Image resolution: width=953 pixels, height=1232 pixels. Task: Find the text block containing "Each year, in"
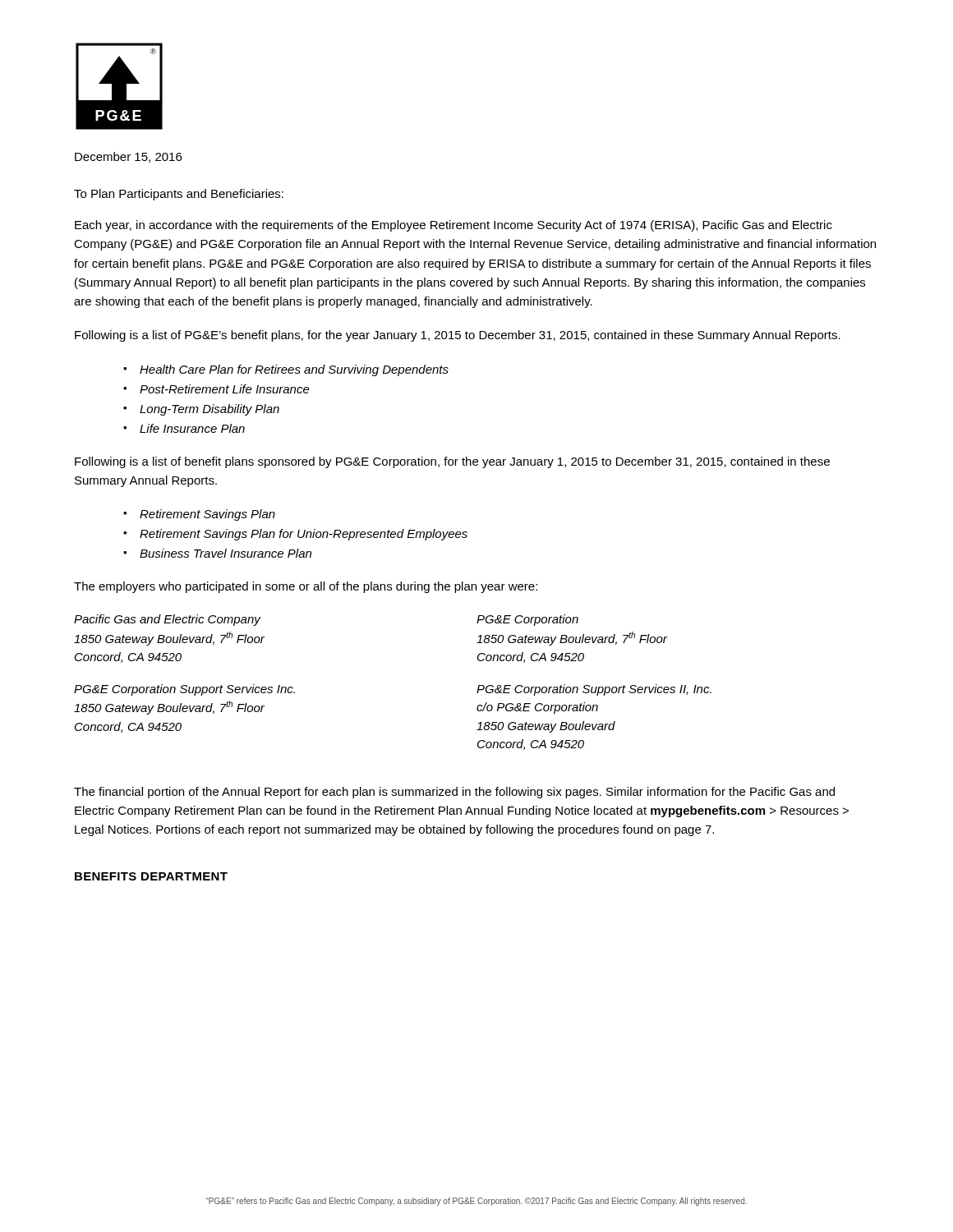pyautogui.click(x=475, y=263)
